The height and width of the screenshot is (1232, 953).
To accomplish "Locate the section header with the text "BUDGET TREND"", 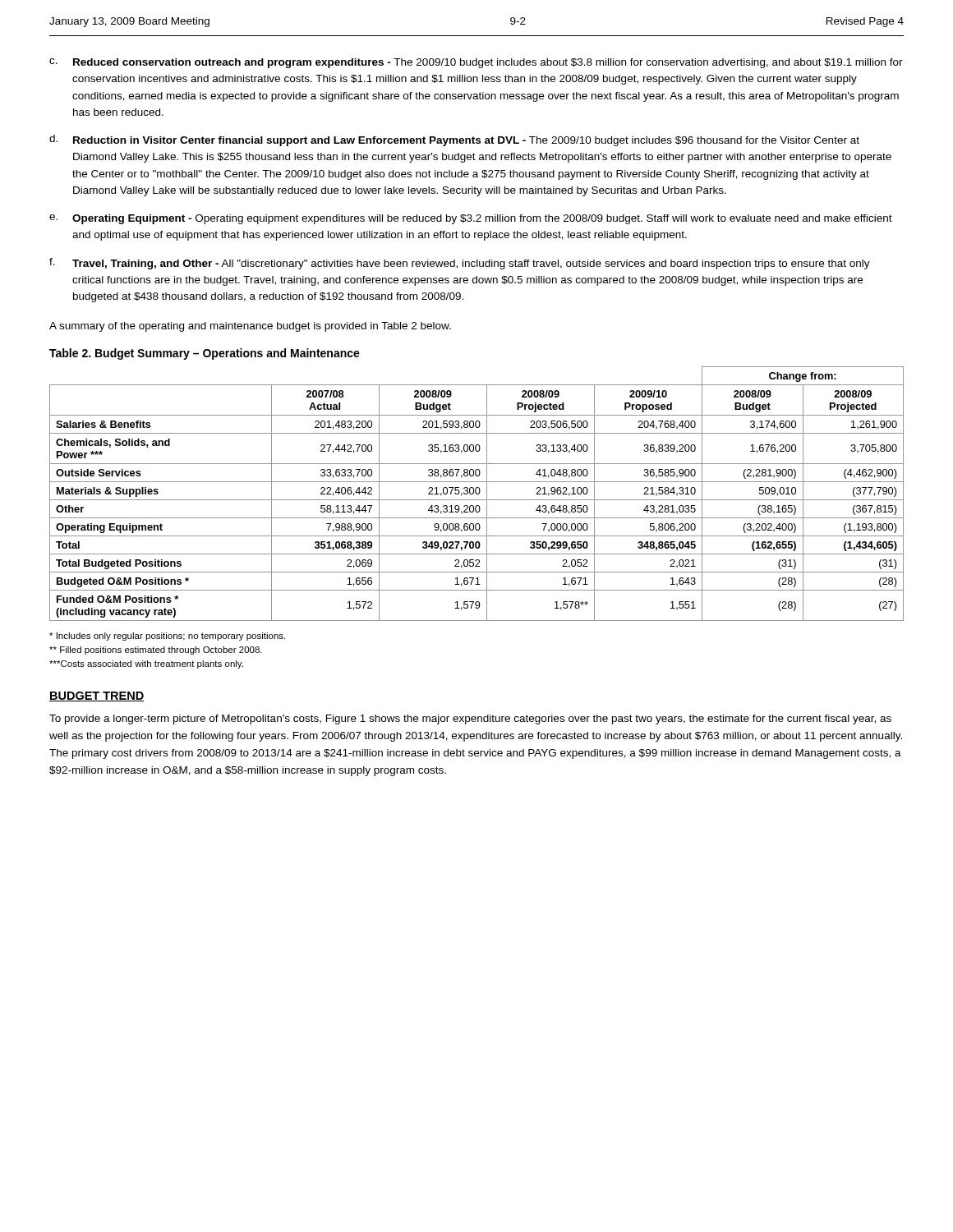I will [97, 696].
